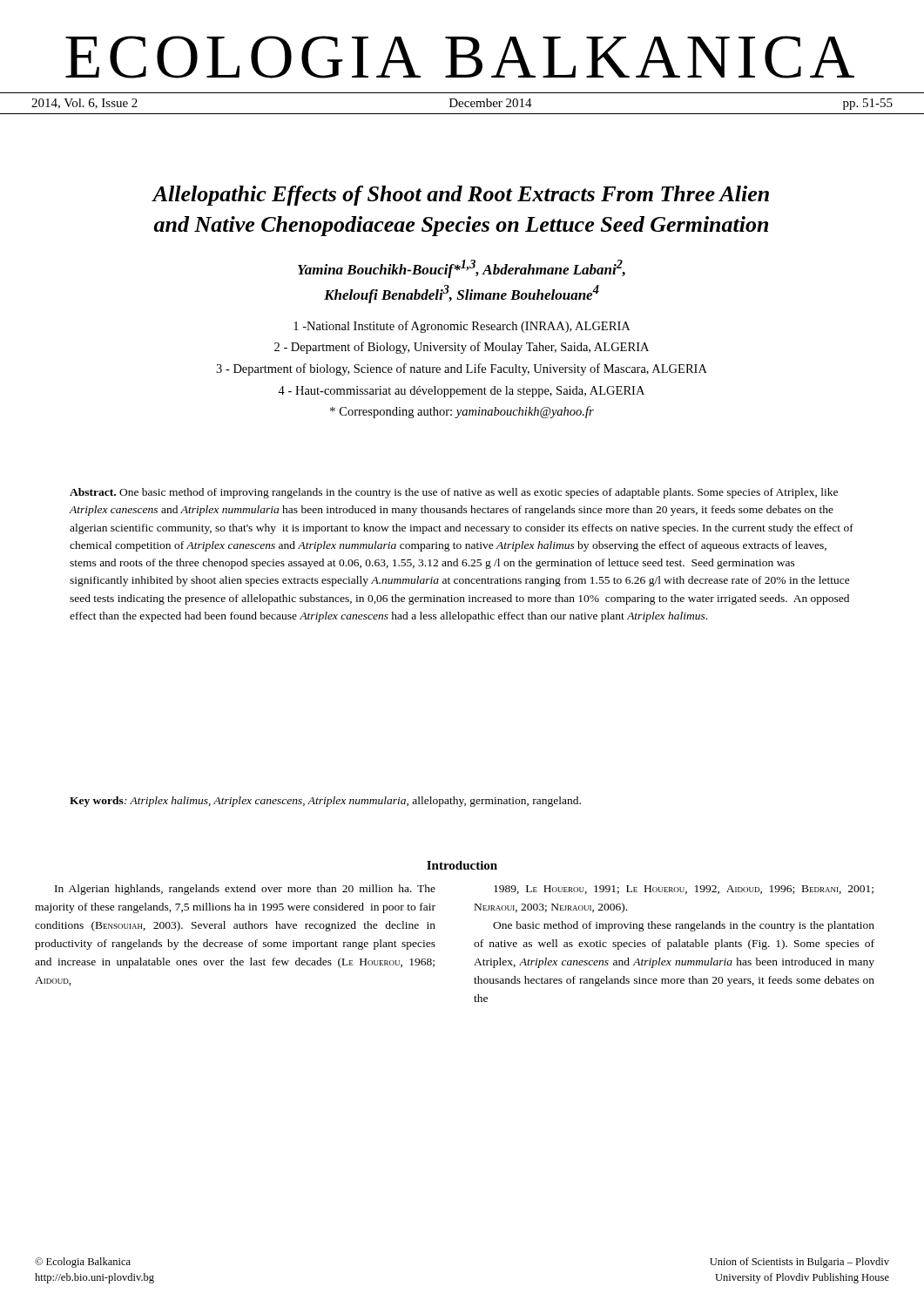924x1307 pixels.
Task: Select the element starting "Allelopathic Effects of Shoot and"
Action: coord(462,301)
